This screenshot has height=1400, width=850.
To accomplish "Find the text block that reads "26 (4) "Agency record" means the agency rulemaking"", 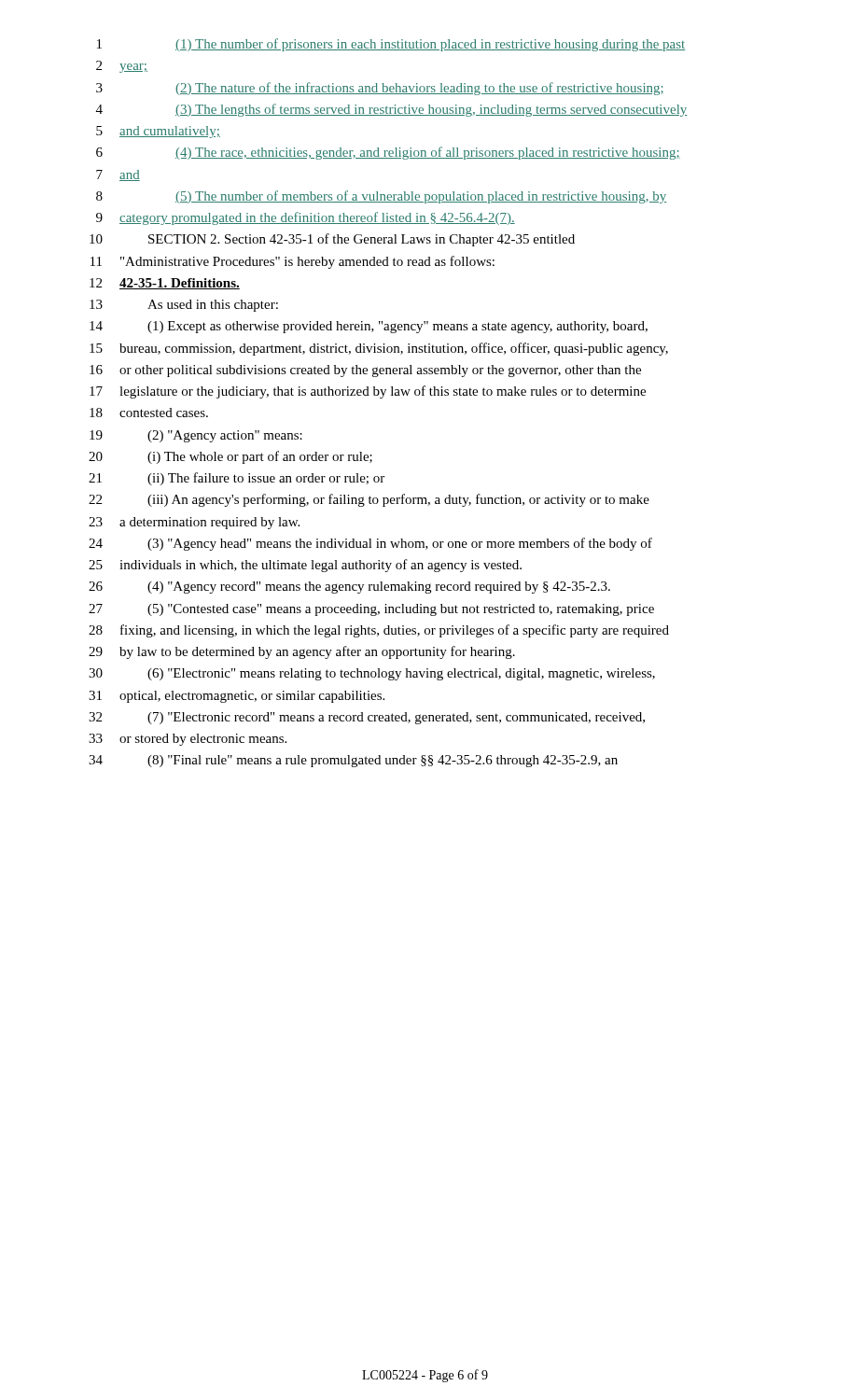I will pyautogui.click(x=425, y=587).
